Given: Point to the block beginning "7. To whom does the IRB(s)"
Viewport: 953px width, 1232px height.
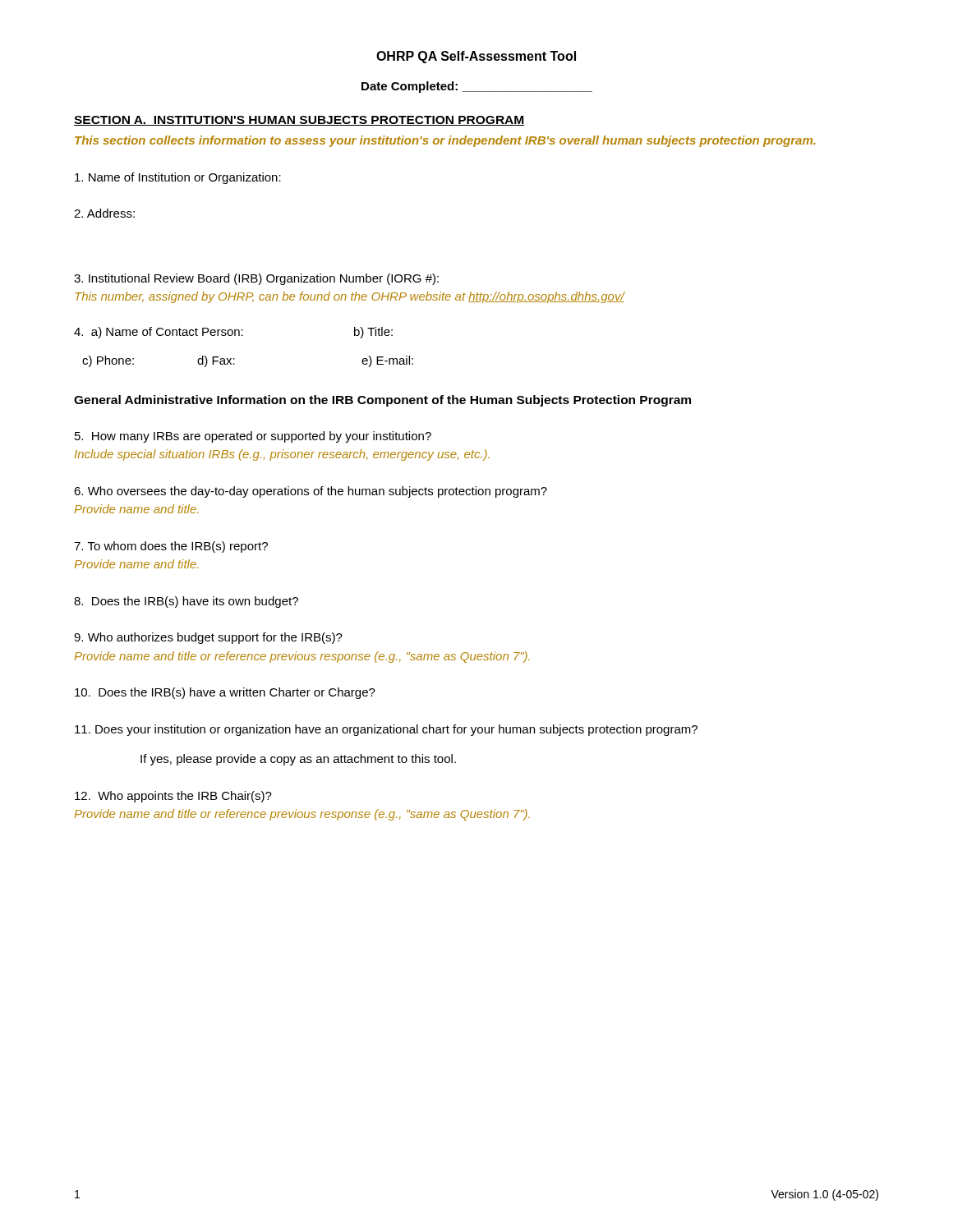Looking at the screenshot, I should point(171,555).
